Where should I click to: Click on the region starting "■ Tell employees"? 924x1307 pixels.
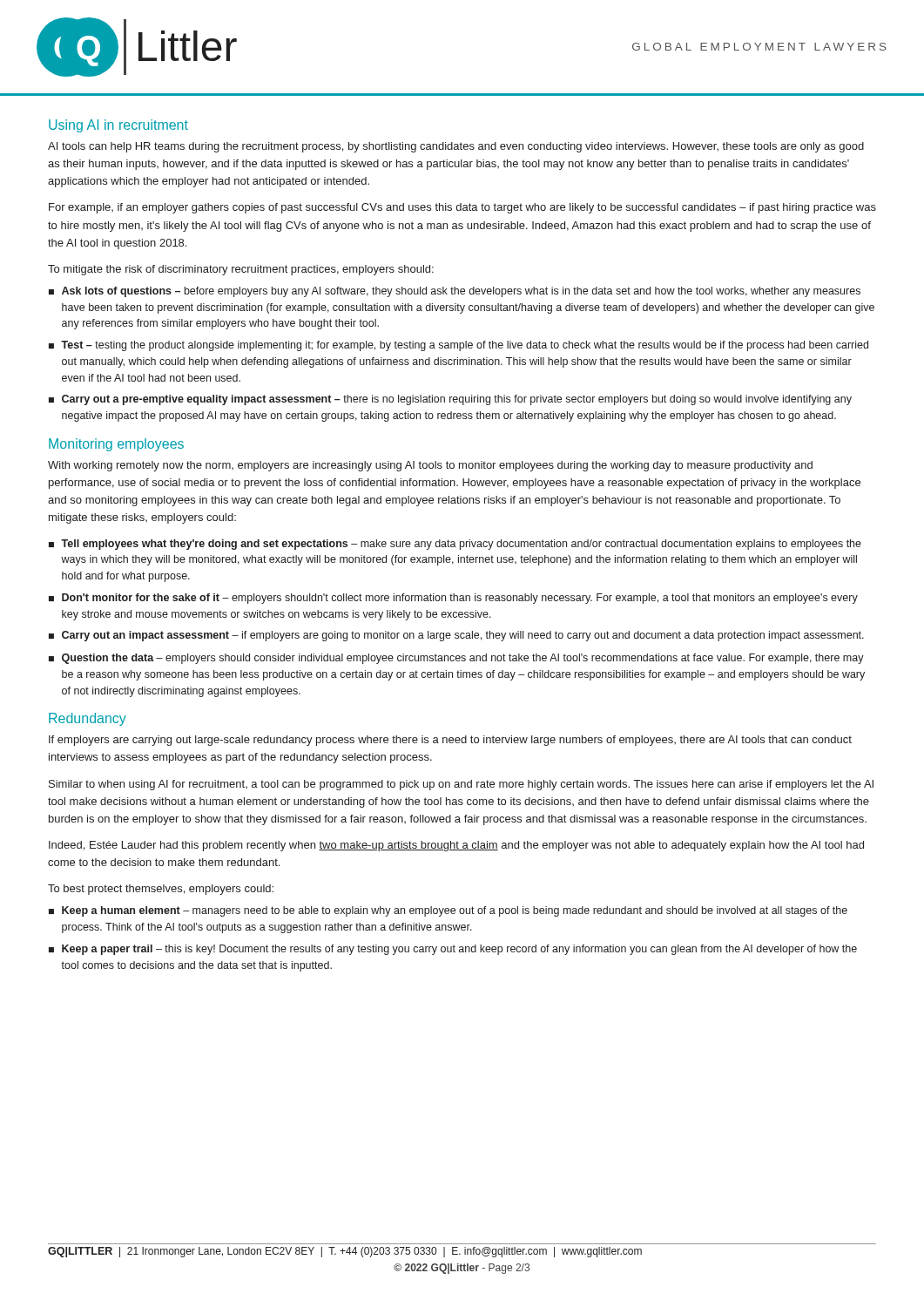click(x=462, y=560)
